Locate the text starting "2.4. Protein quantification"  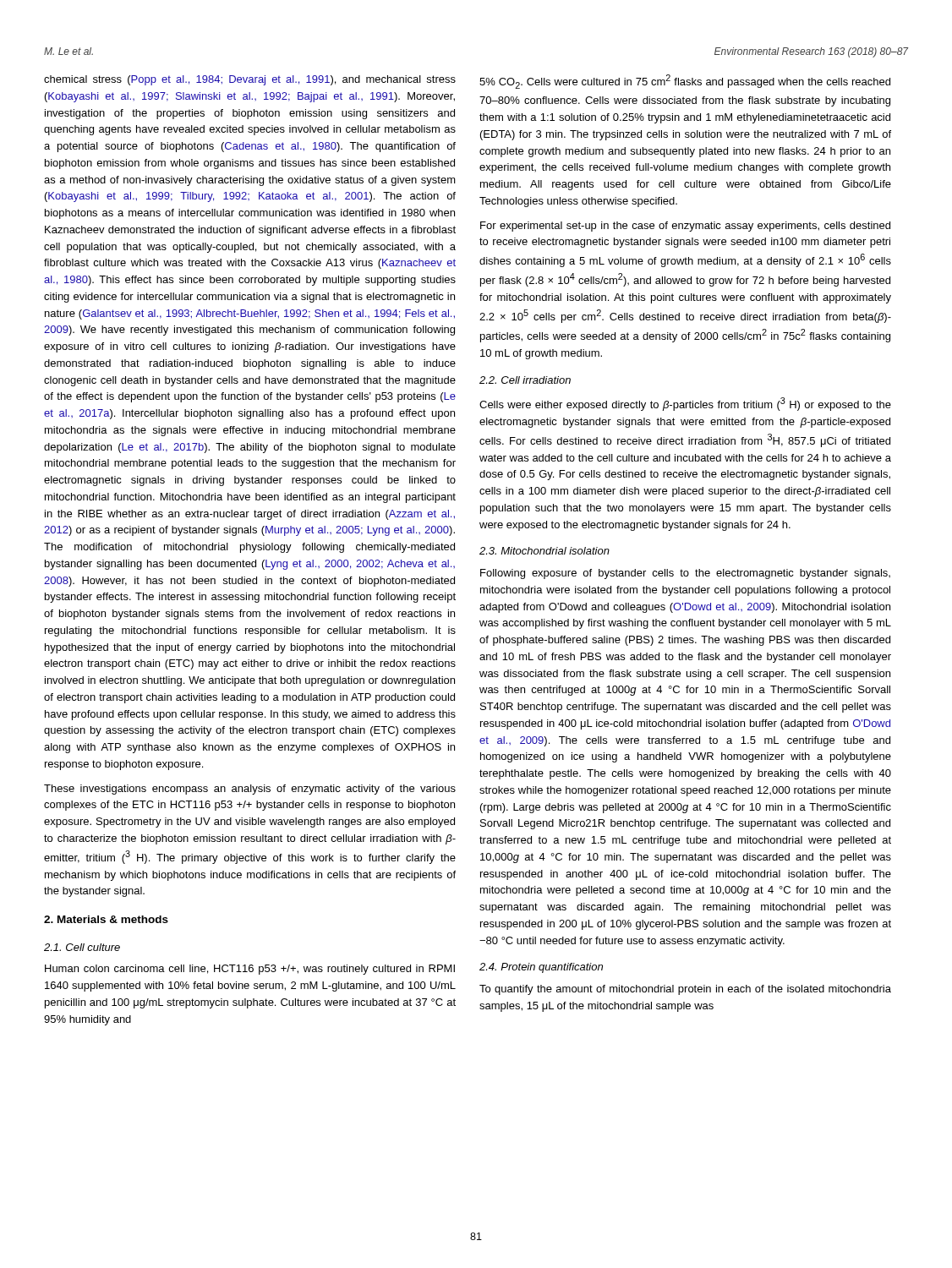(541, 968)
